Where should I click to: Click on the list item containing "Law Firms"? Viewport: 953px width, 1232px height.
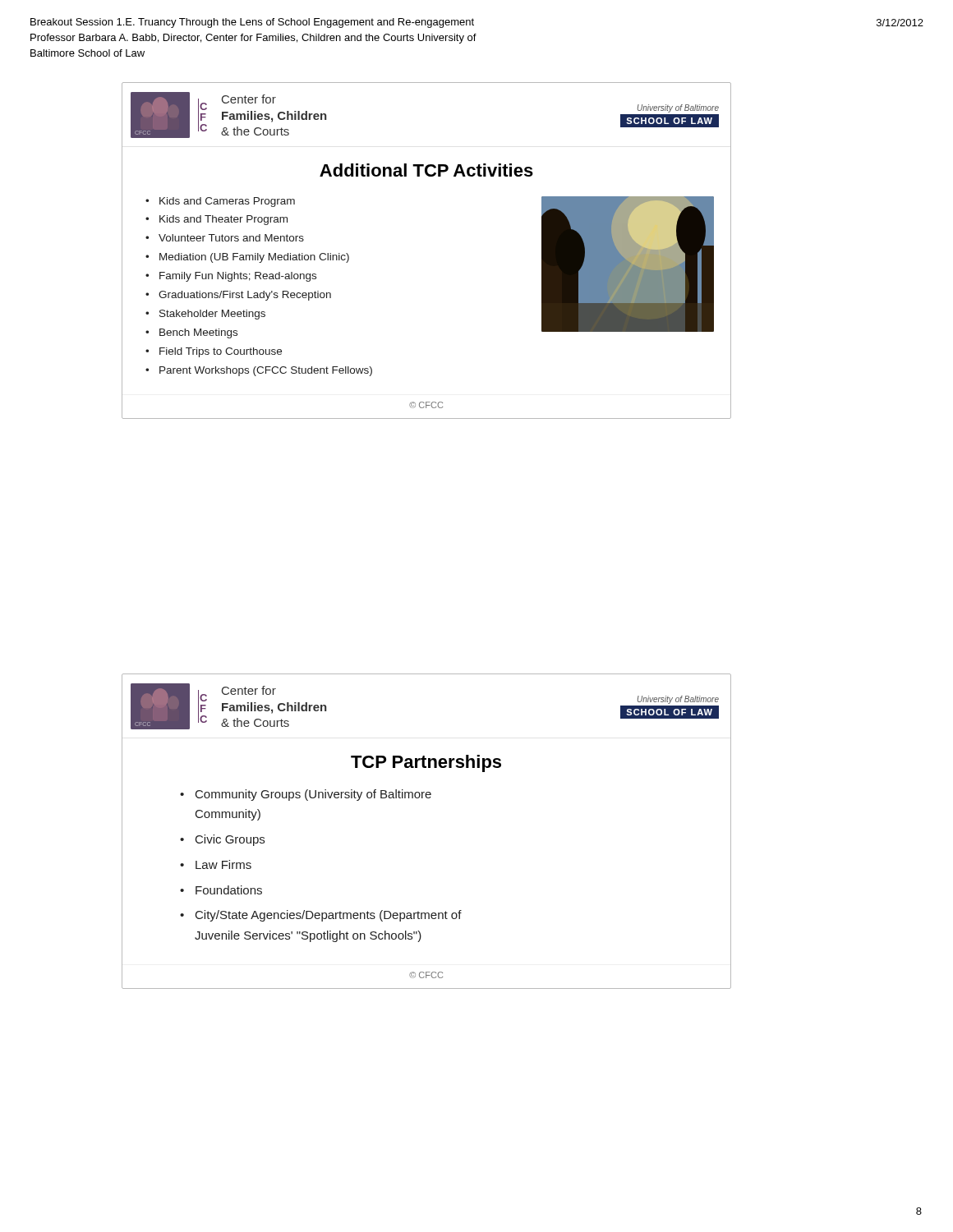pos(223,864)
